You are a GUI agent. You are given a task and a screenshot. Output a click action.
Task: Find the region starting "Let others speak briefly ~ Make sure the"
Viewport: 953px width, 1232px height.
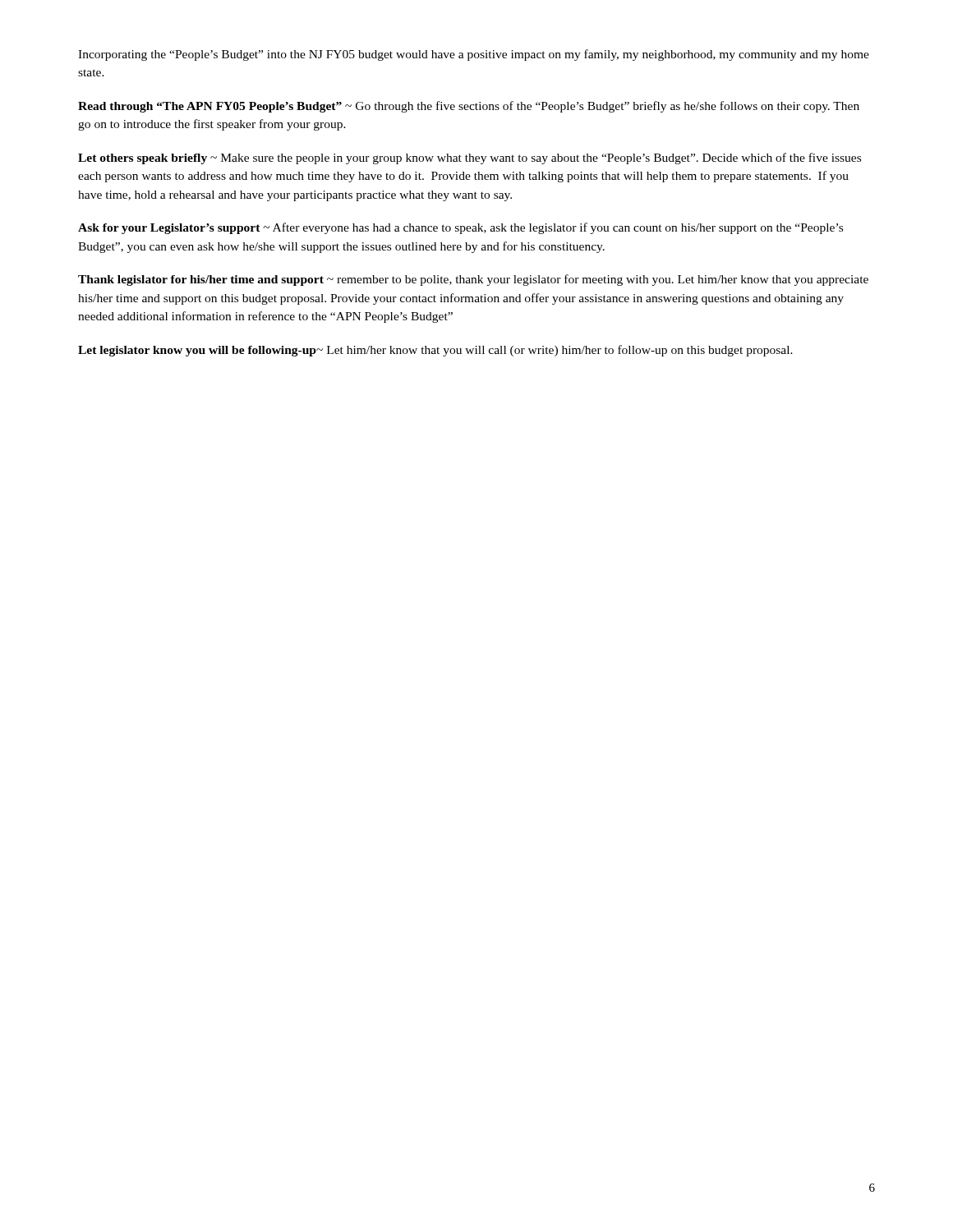tap(470, 176)
